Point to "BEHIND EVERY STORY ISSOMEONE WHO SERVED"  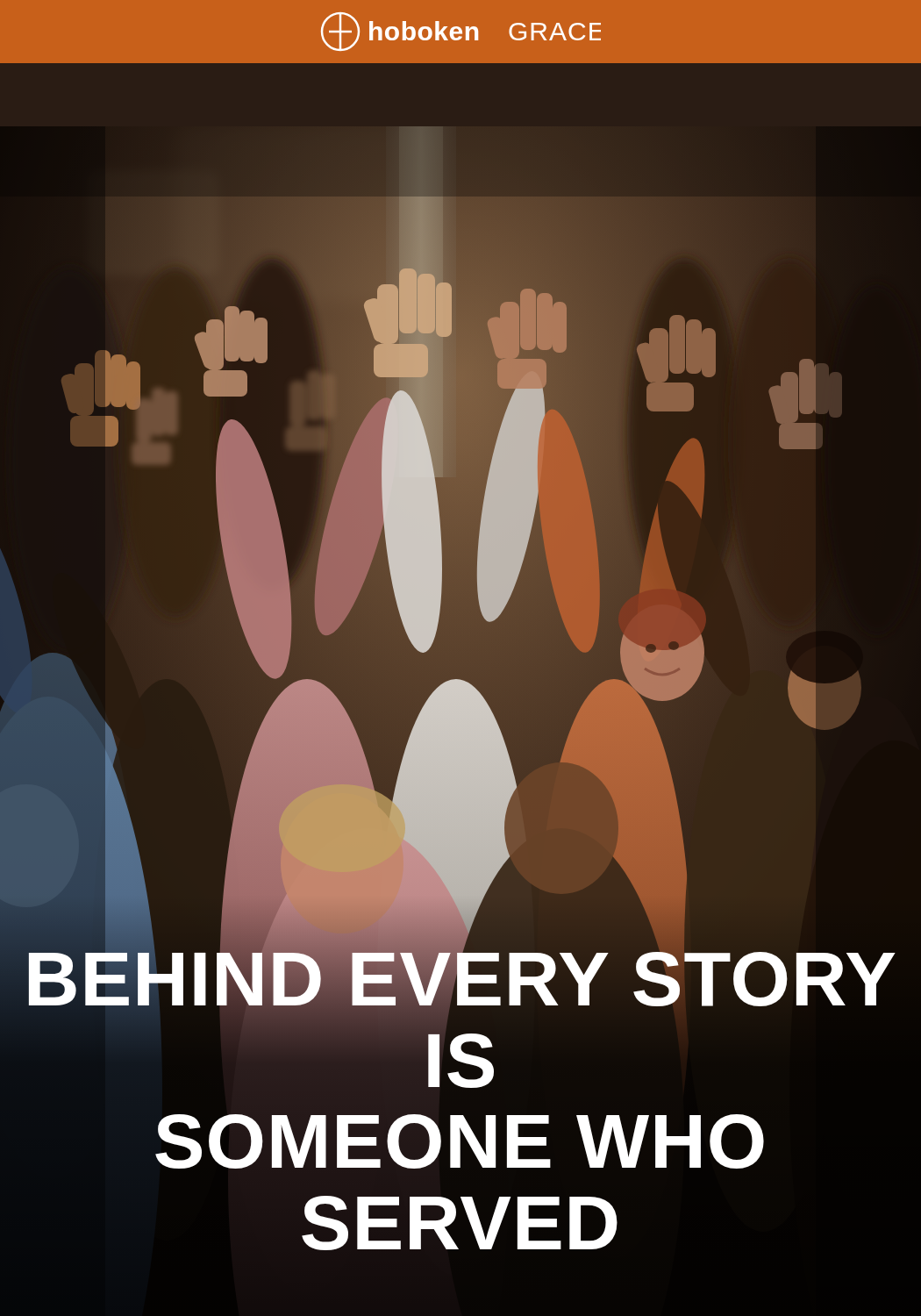point(460,1101)
